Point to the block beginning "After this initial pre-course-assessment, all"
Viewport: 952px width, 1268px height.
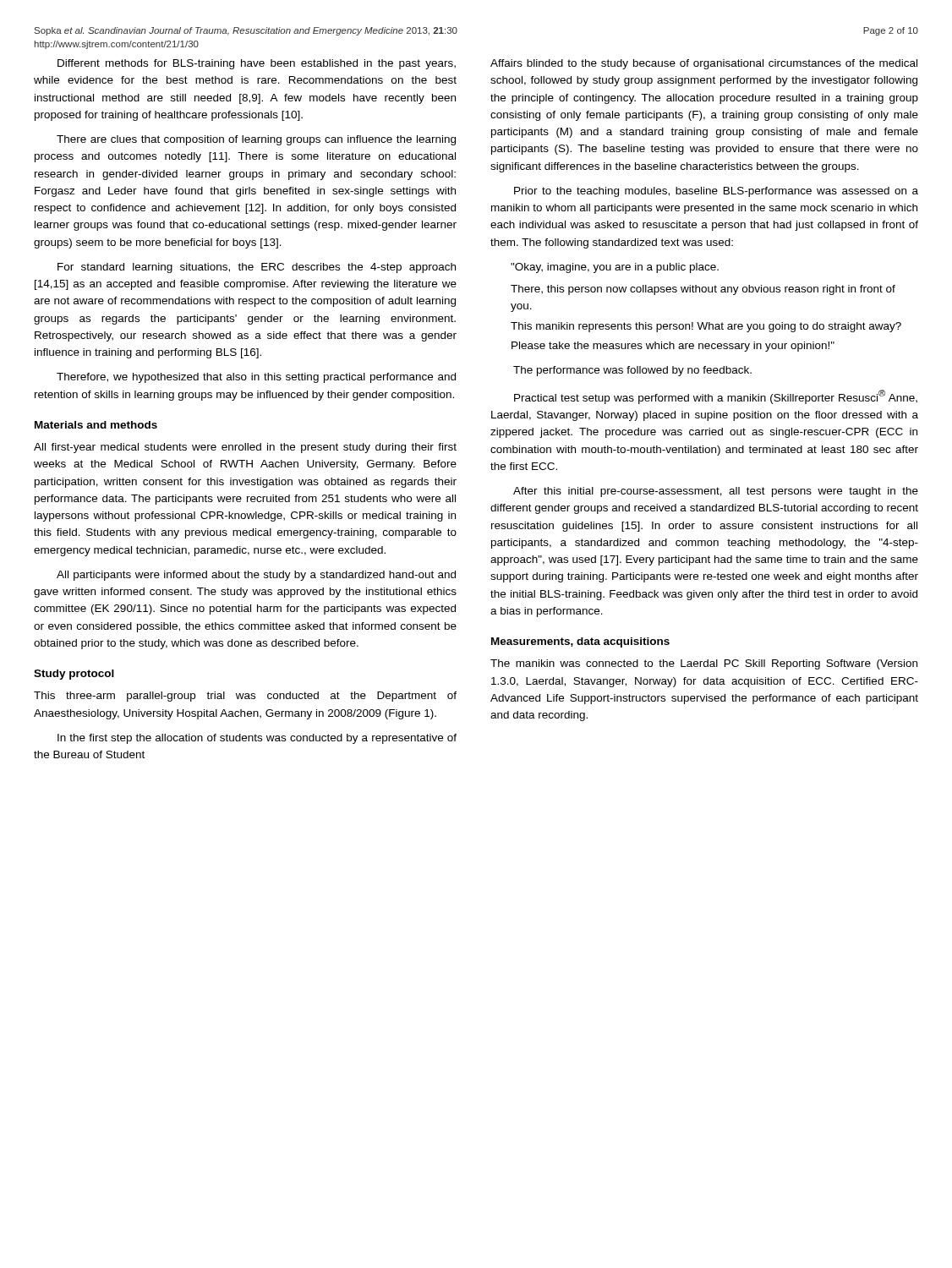(704, 551)
